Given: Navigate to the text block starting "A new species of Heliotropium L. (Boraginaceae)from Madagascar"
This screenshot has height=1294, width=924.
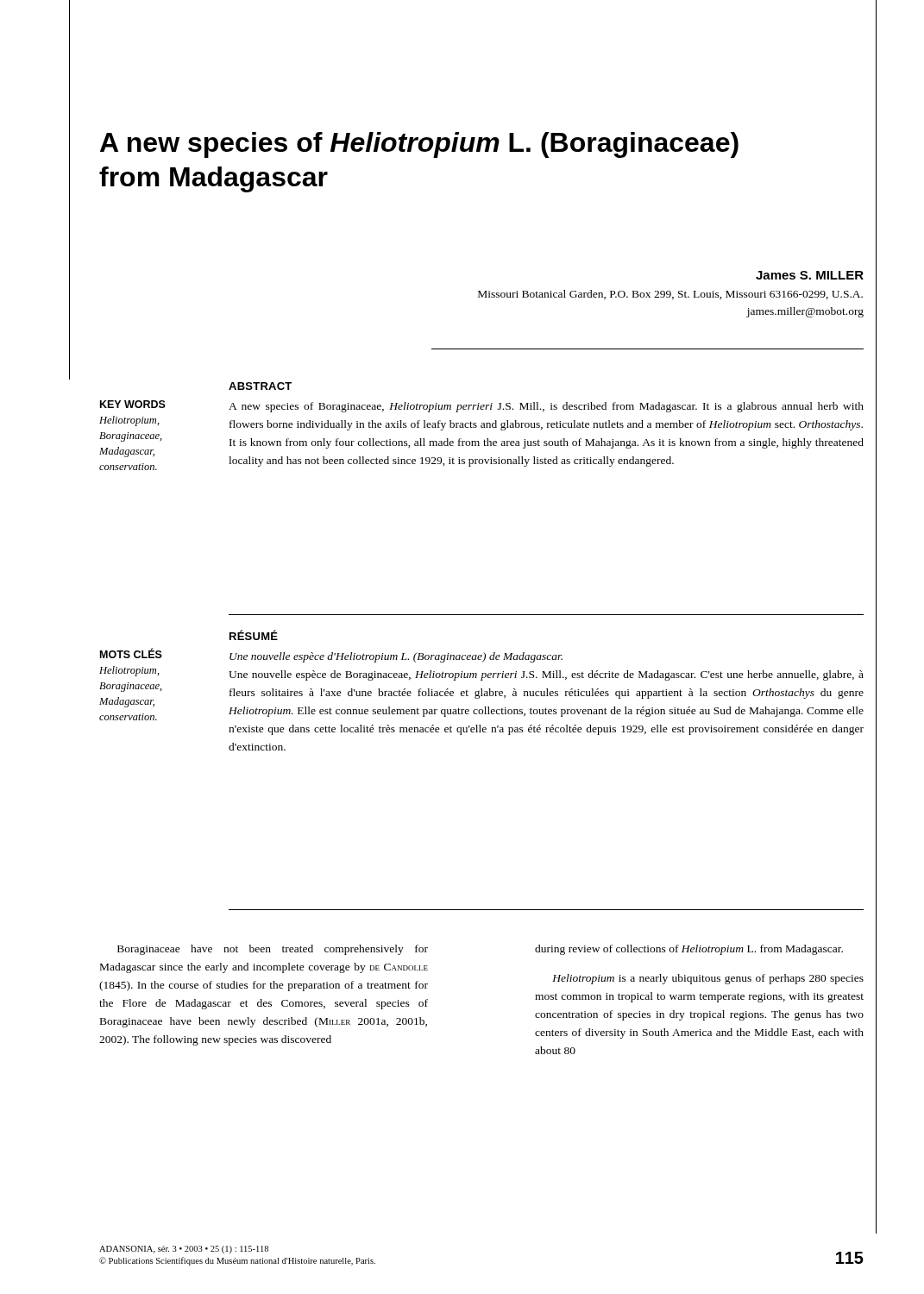Looking at the screenshot, I should 481,160.
